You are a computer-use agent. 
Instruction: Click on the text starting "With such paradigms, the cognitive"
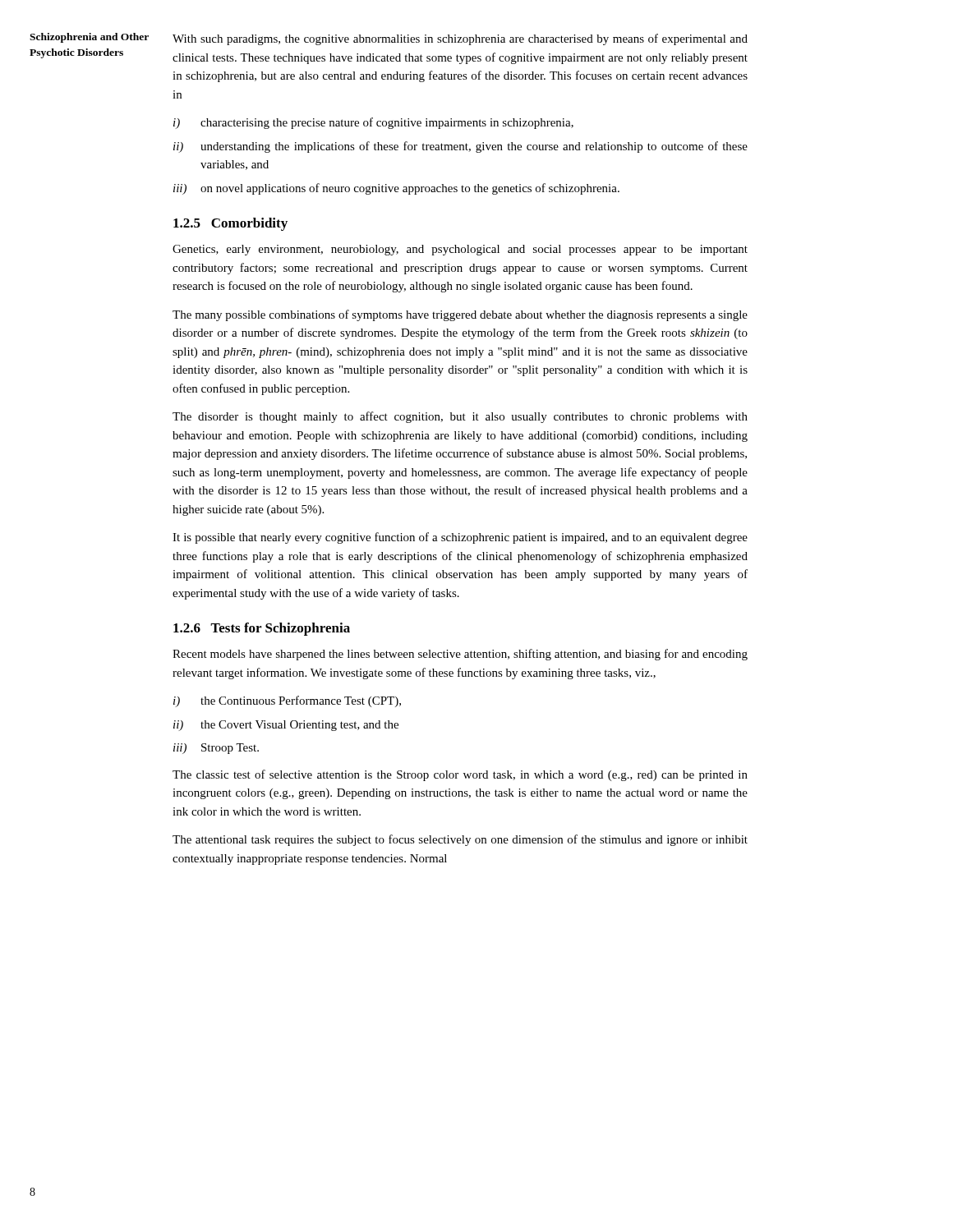pyautogui.click(x=460, y=66)
